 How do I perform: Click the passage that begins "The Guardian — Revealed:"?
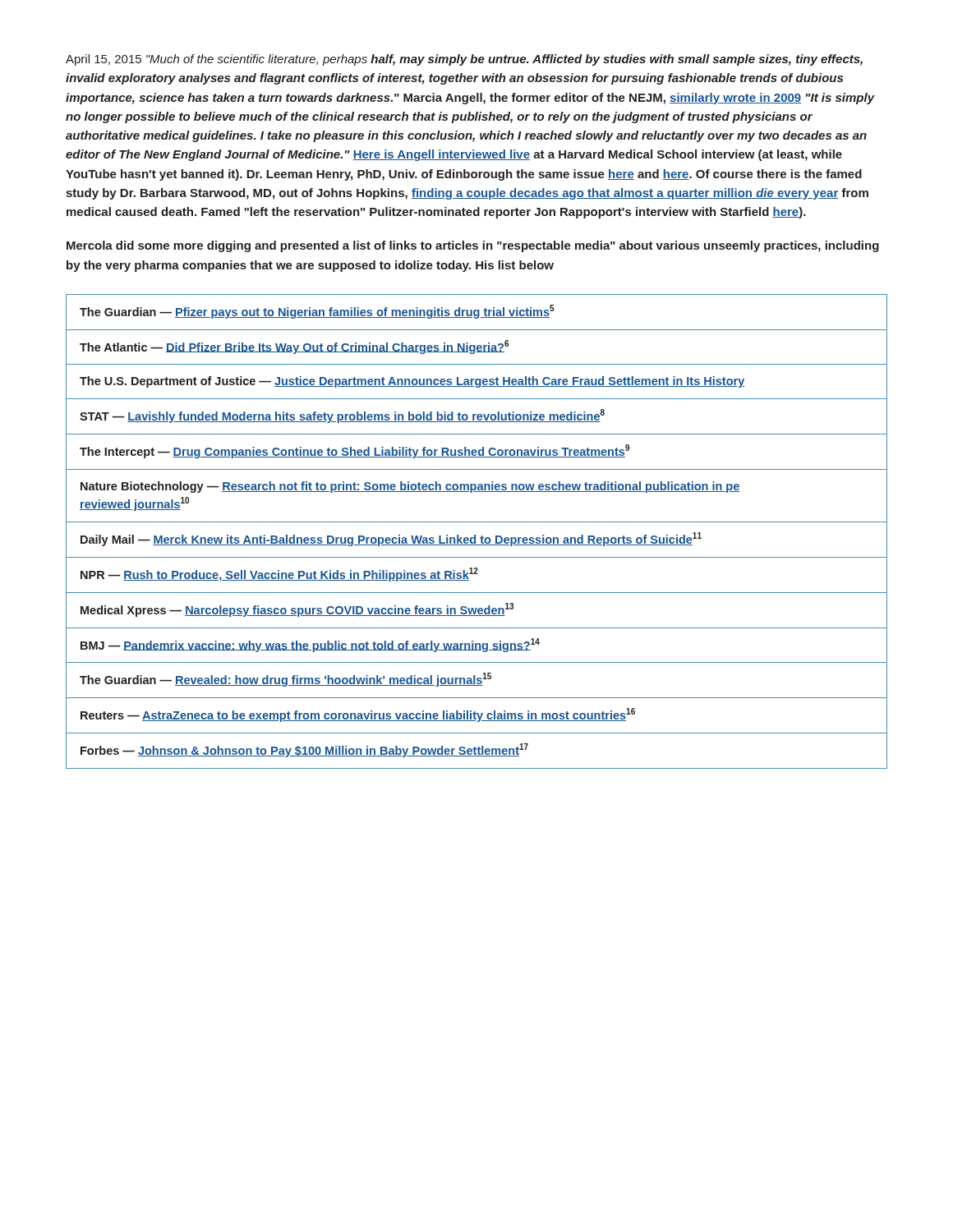point(286,680)
